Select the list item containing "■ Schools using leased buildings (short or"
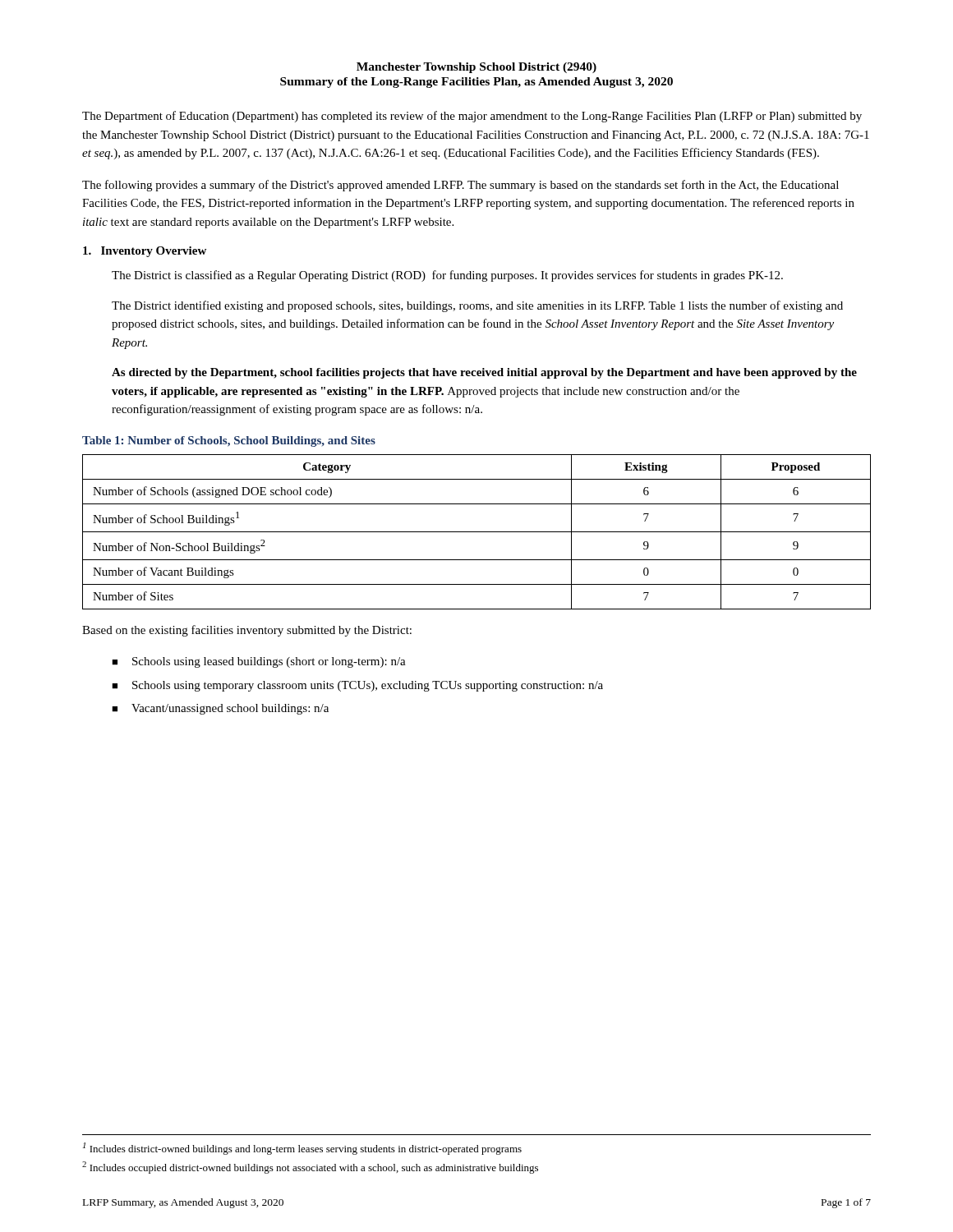Screen dimensions: 1232x953 pos(259,661)
